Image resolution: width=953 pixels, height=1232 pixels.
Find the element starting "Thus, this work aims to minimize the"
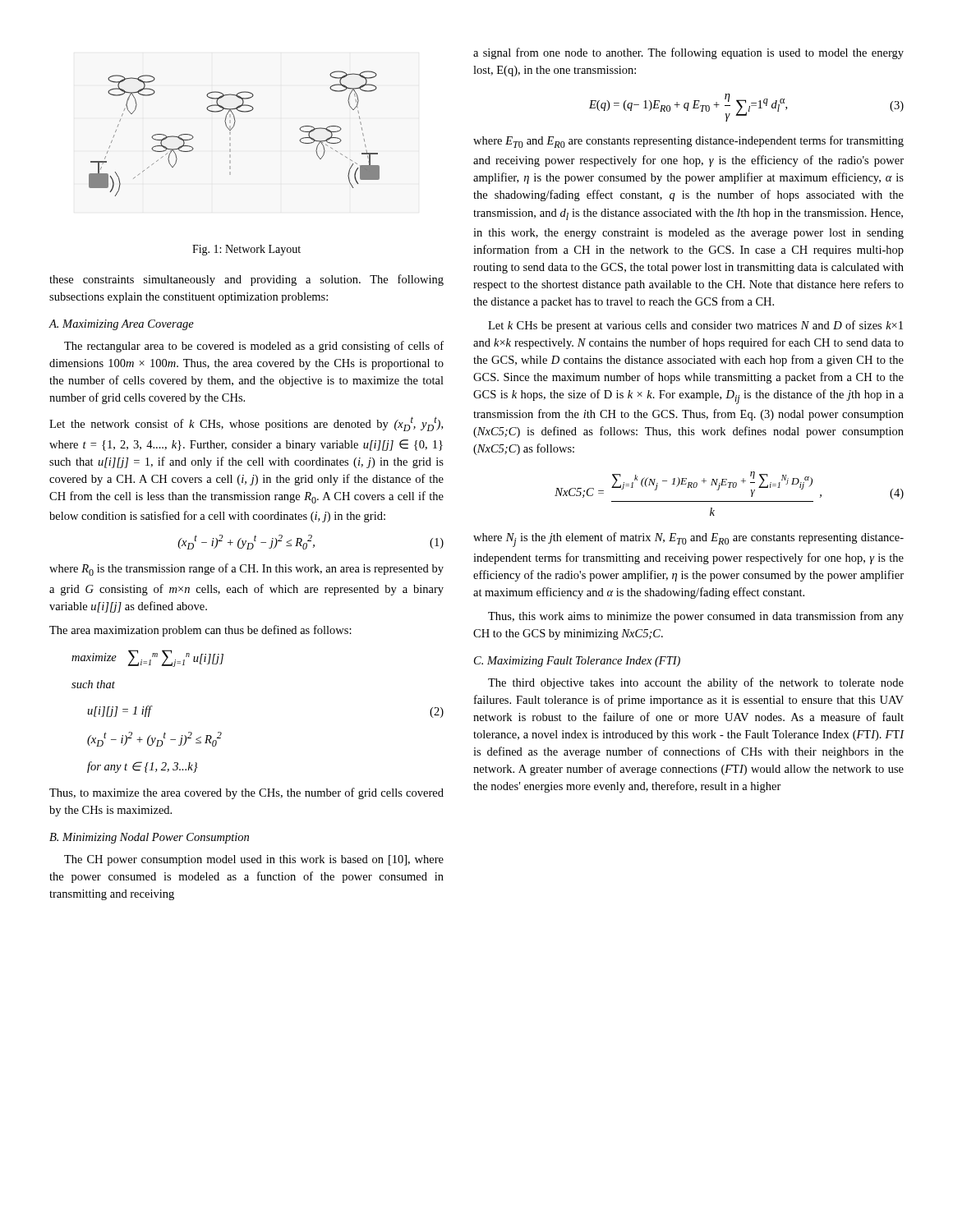click(688, 624)
